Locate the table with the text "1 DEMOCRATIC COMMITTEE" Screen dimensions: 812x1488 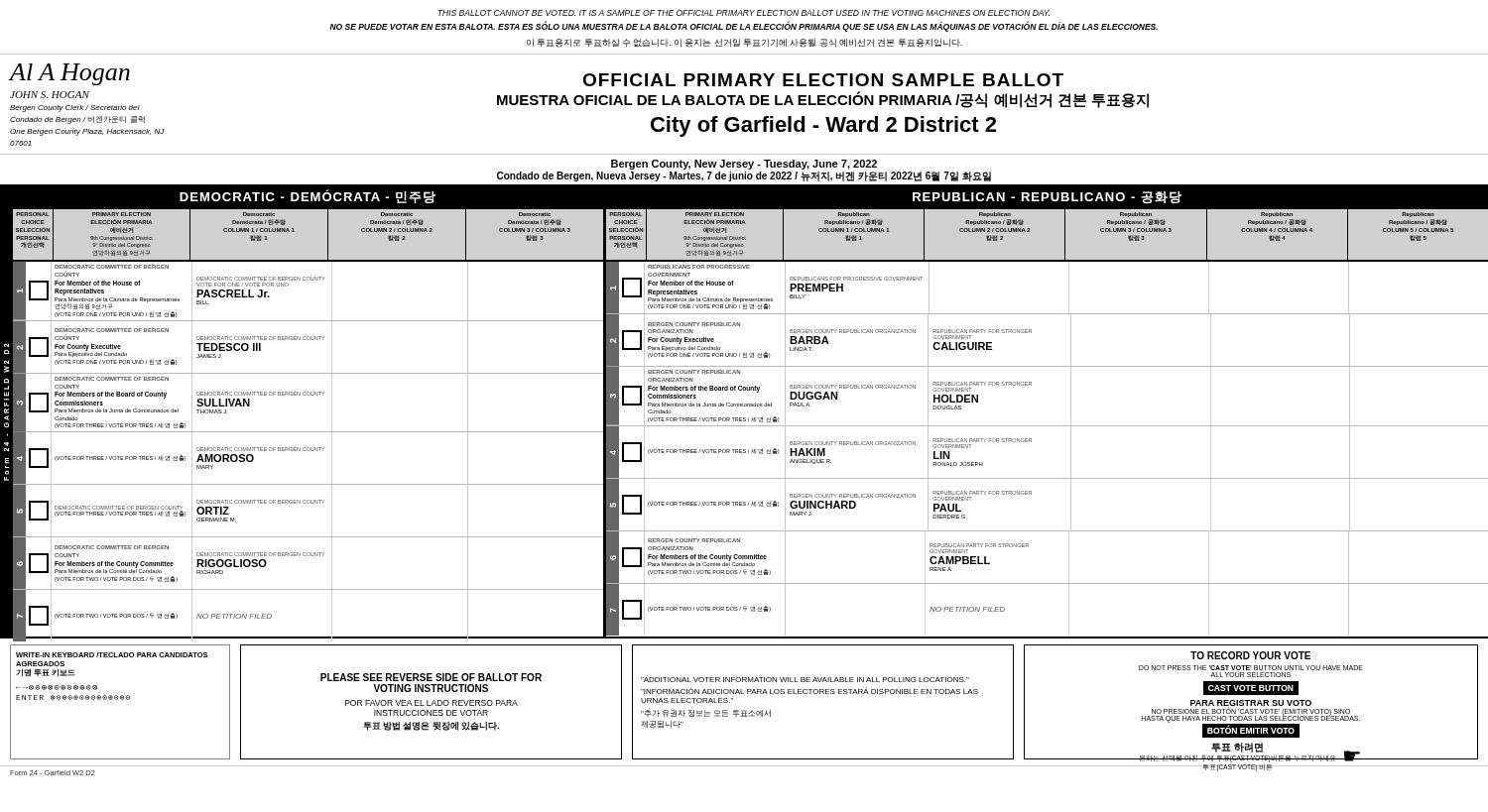click(x=308, y=452)
